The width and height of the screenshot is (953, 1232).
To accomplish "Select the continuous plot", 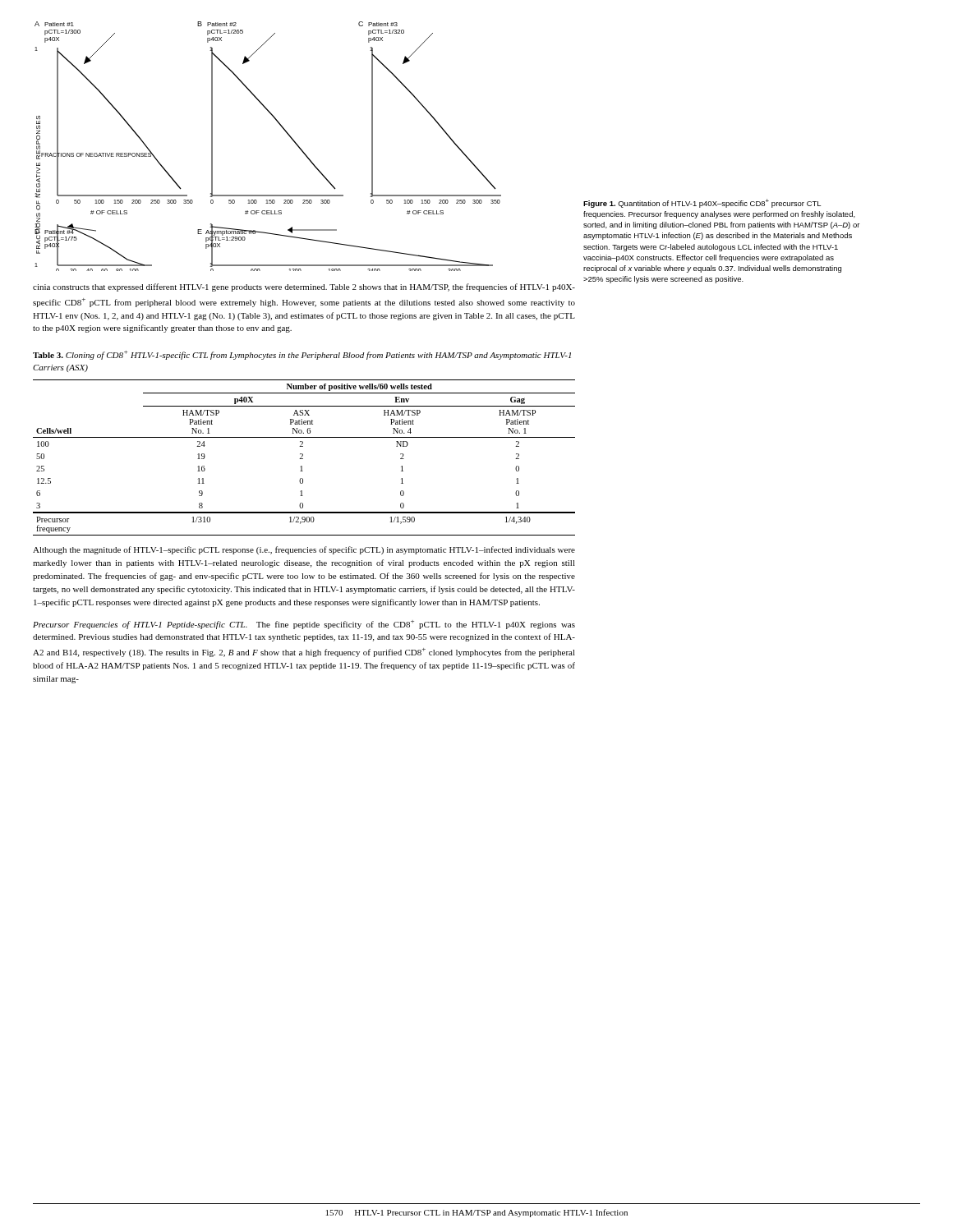I will (x=304, y=144).
